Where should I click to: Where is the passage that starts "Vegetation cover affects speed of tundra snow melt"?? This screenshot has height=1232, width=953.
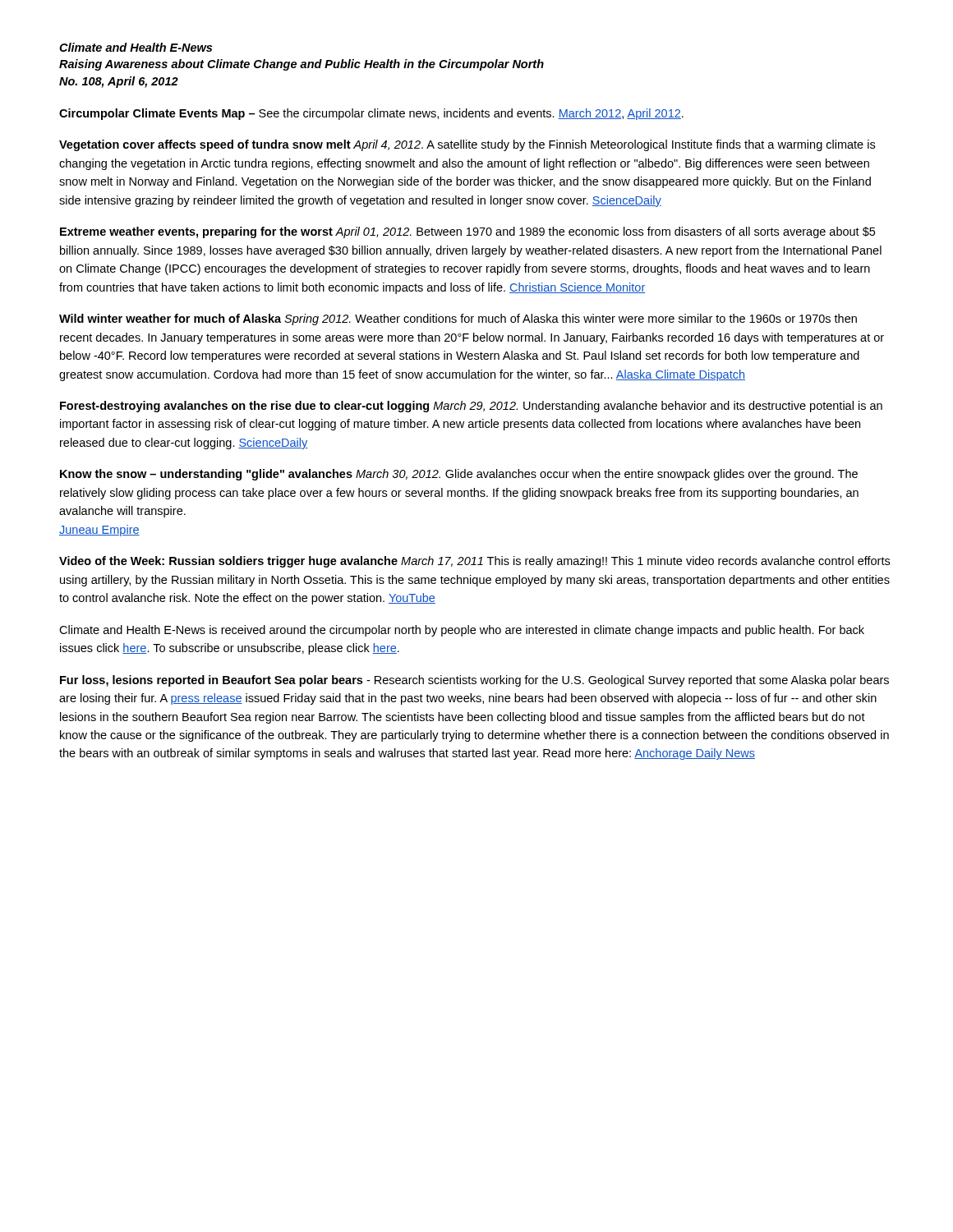(467, 172)
